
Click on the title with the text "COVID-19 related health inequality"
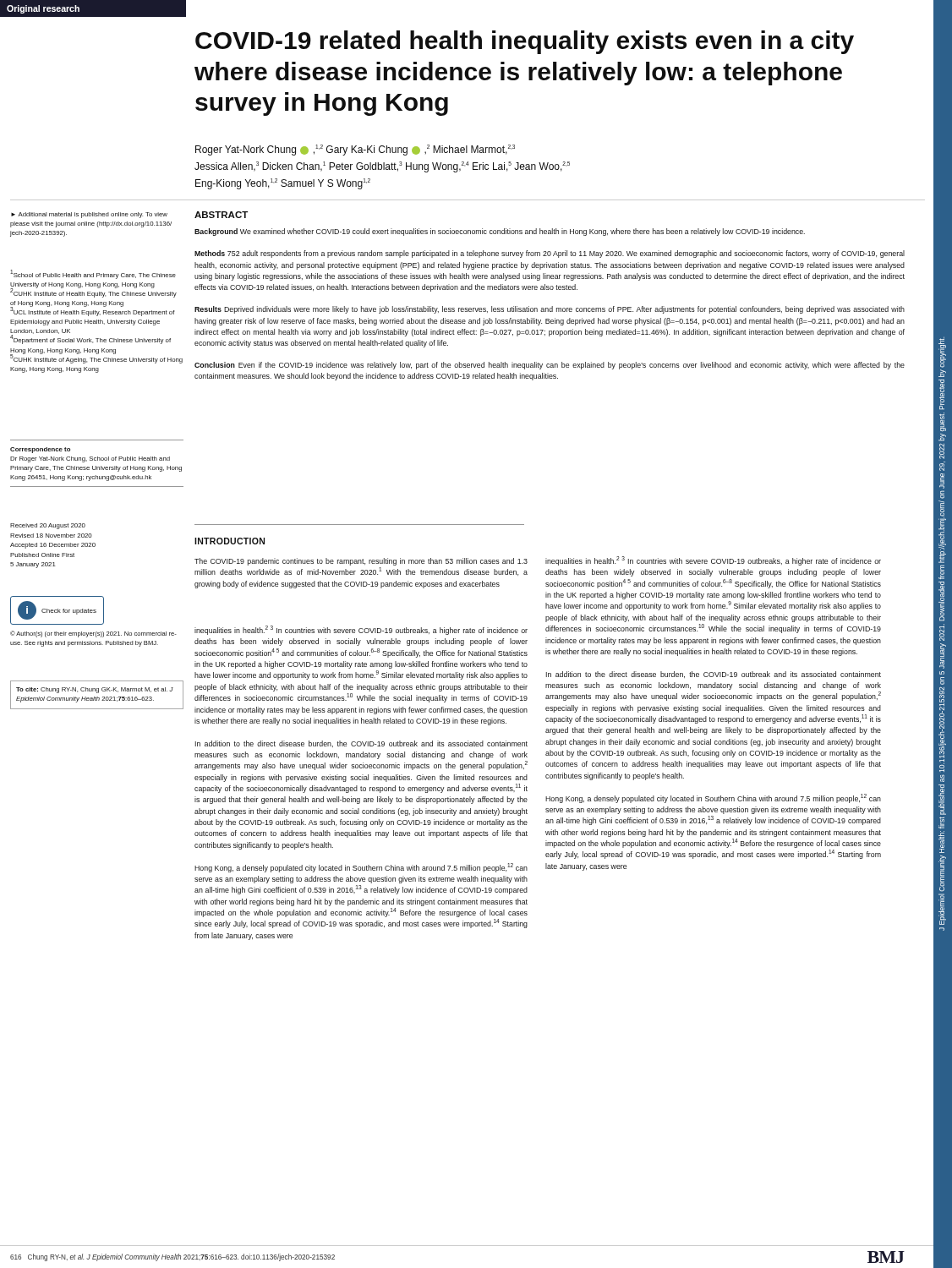(x=560, y=72)
